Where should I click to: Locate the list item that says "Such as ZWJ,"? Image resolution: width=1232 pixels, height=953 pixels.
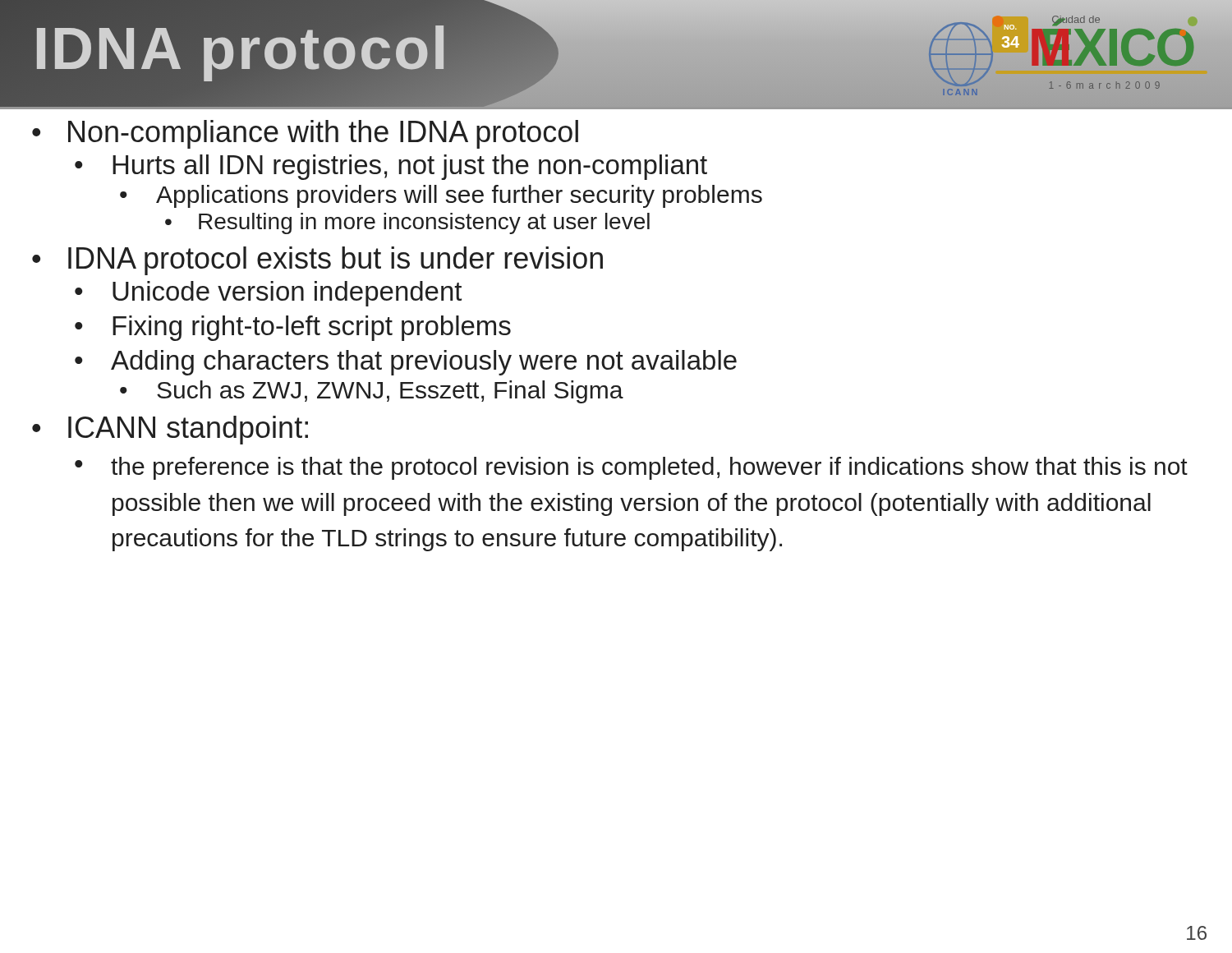pos(389,390)
